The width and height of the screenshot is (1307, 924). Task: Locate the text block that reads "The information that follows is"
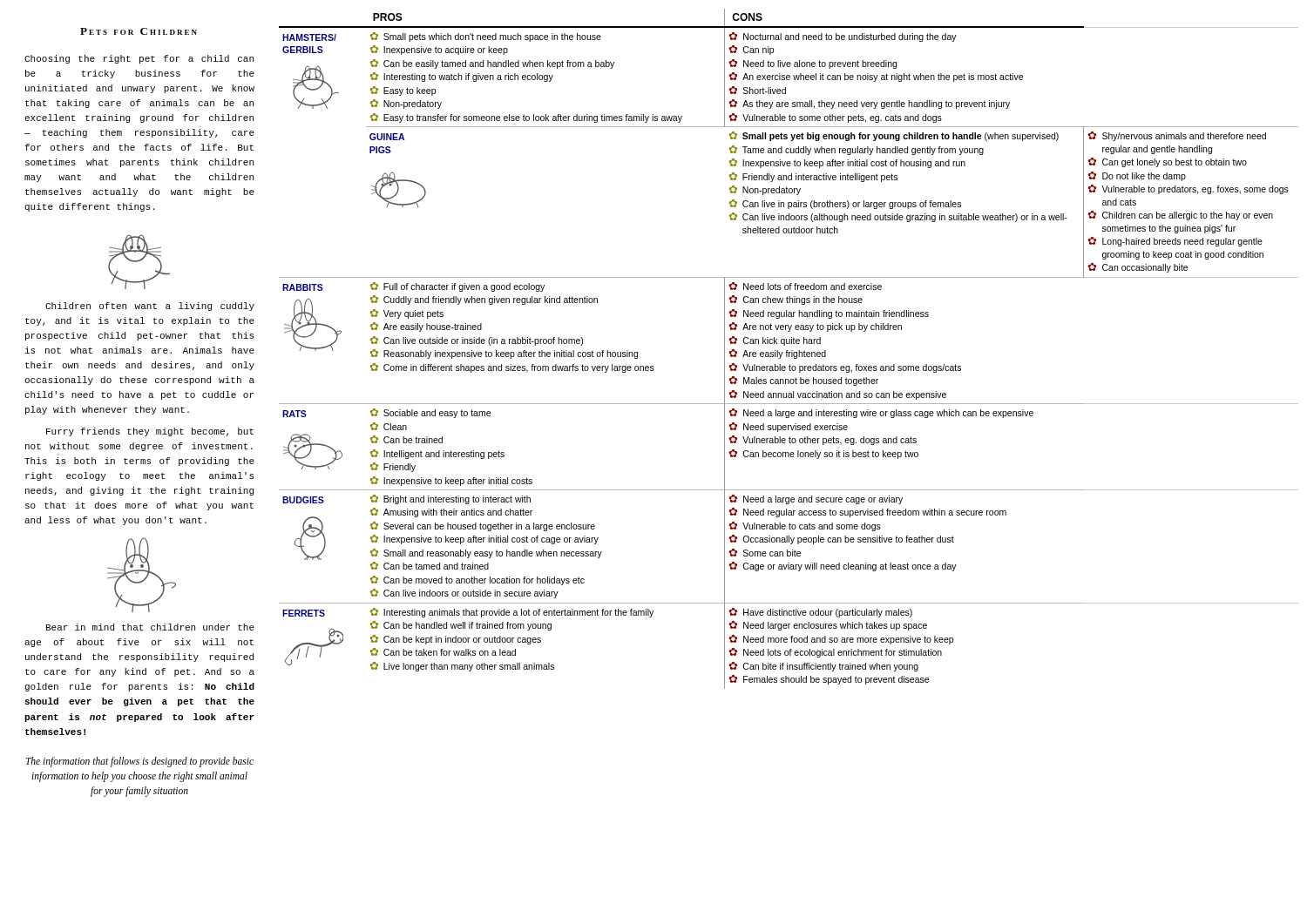(x=139, y=776)
